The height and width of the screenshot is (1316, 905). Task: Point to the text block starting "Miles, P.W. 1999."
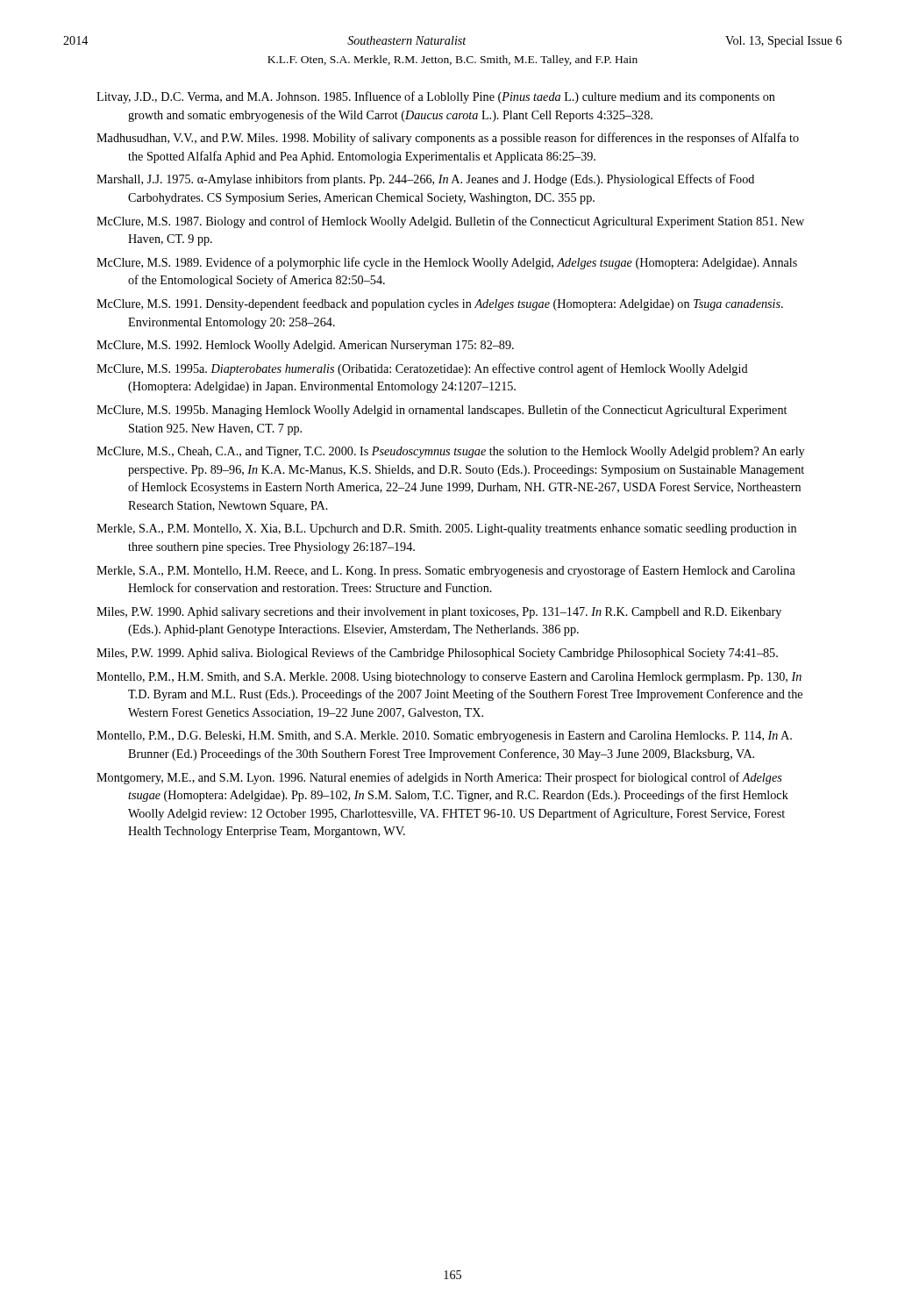click(437, 653)
